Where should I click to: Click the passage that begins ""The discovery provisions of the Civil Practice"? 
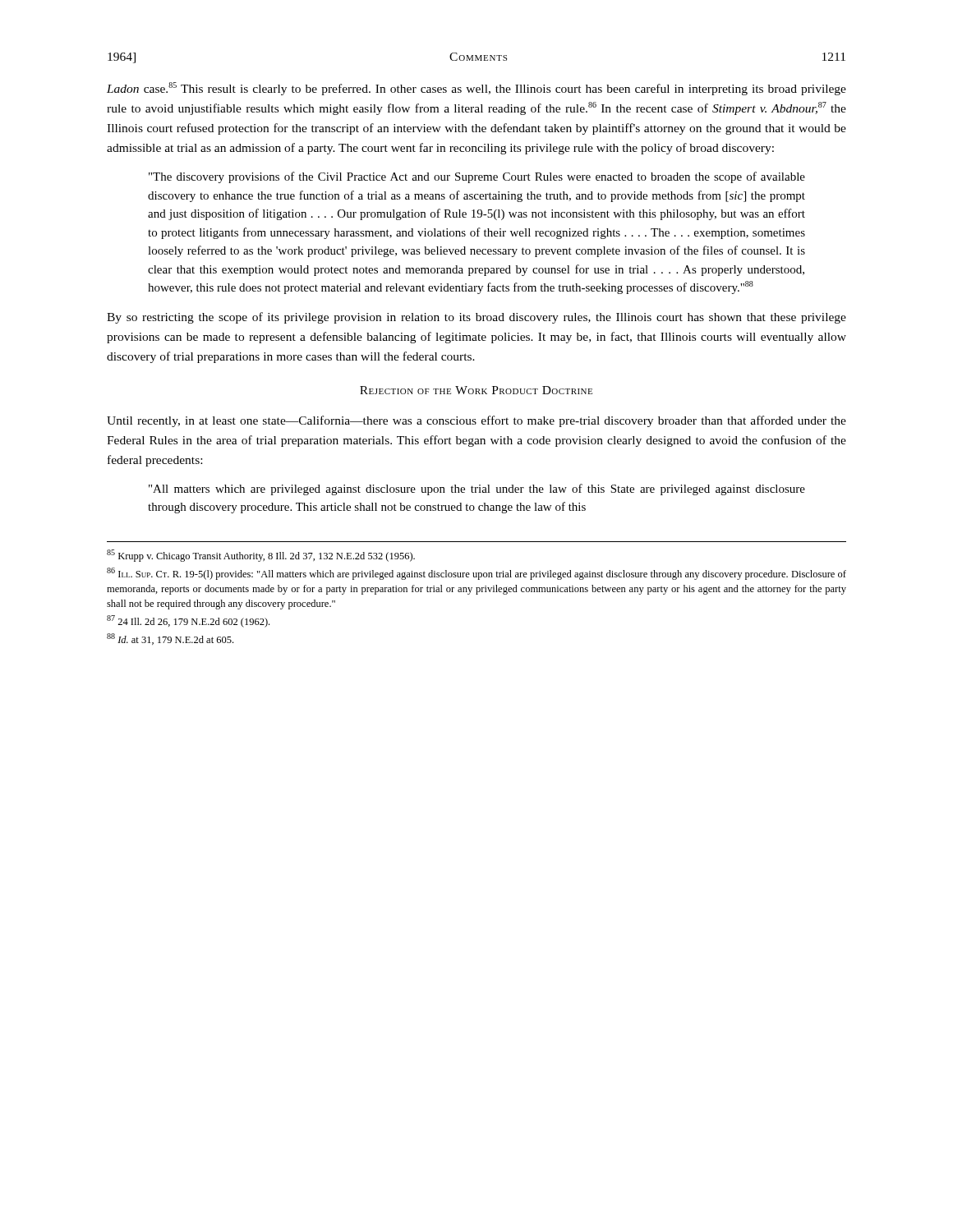[x=476, y=232]
